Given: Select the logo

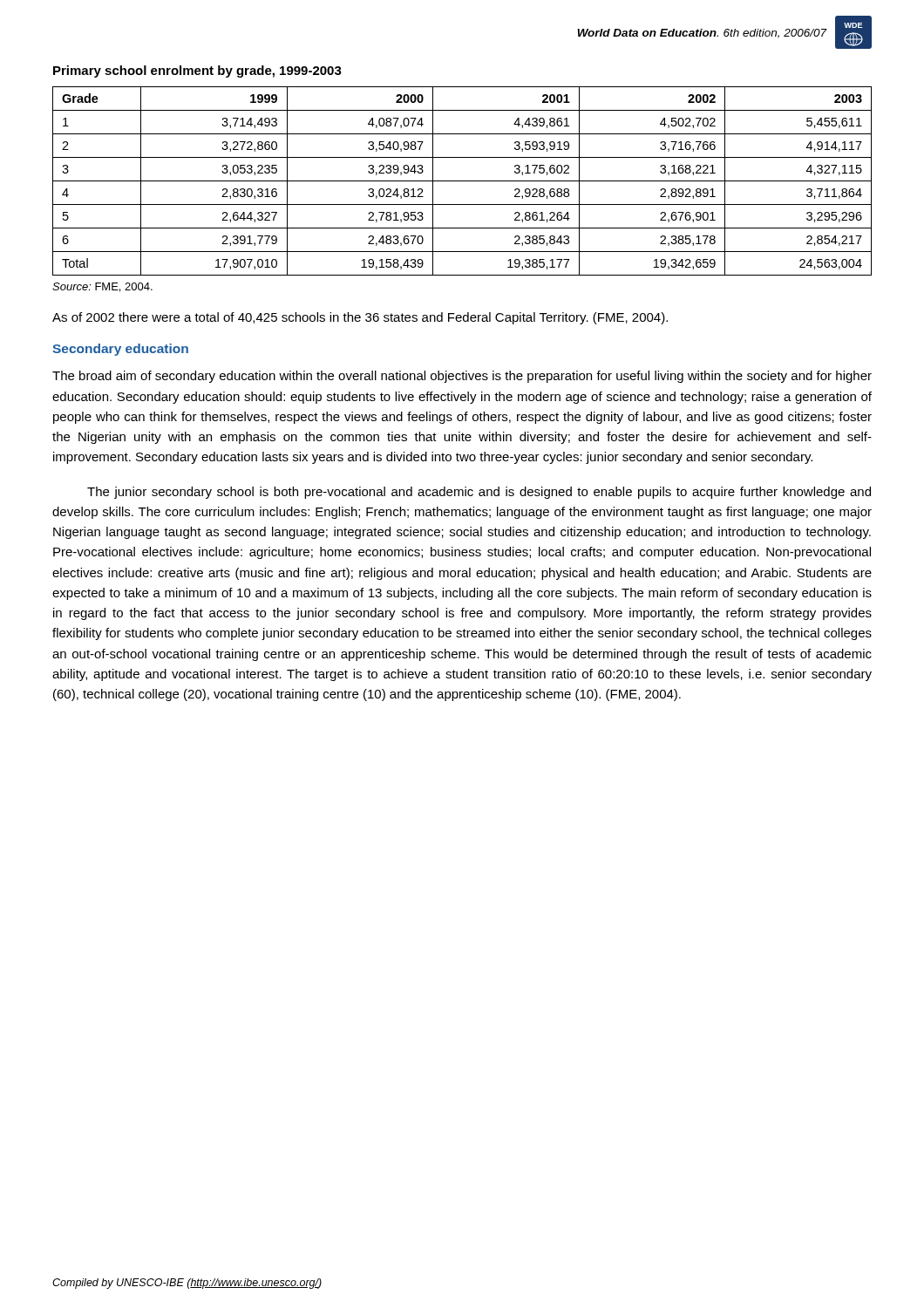Looking at the screenshot, I should click(853, 32).
